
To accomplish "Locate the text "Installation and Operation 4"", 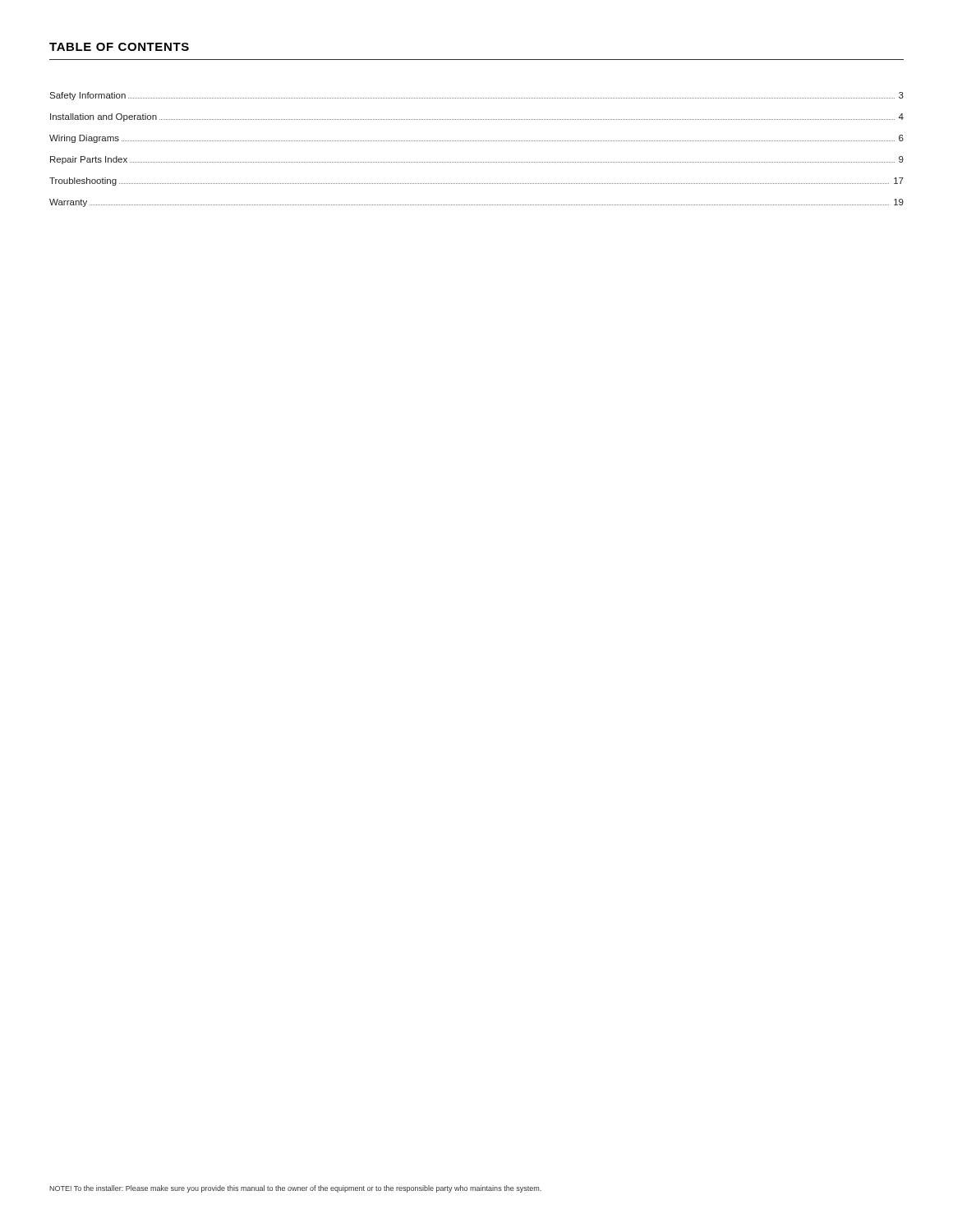I will [x=476, y=117].
